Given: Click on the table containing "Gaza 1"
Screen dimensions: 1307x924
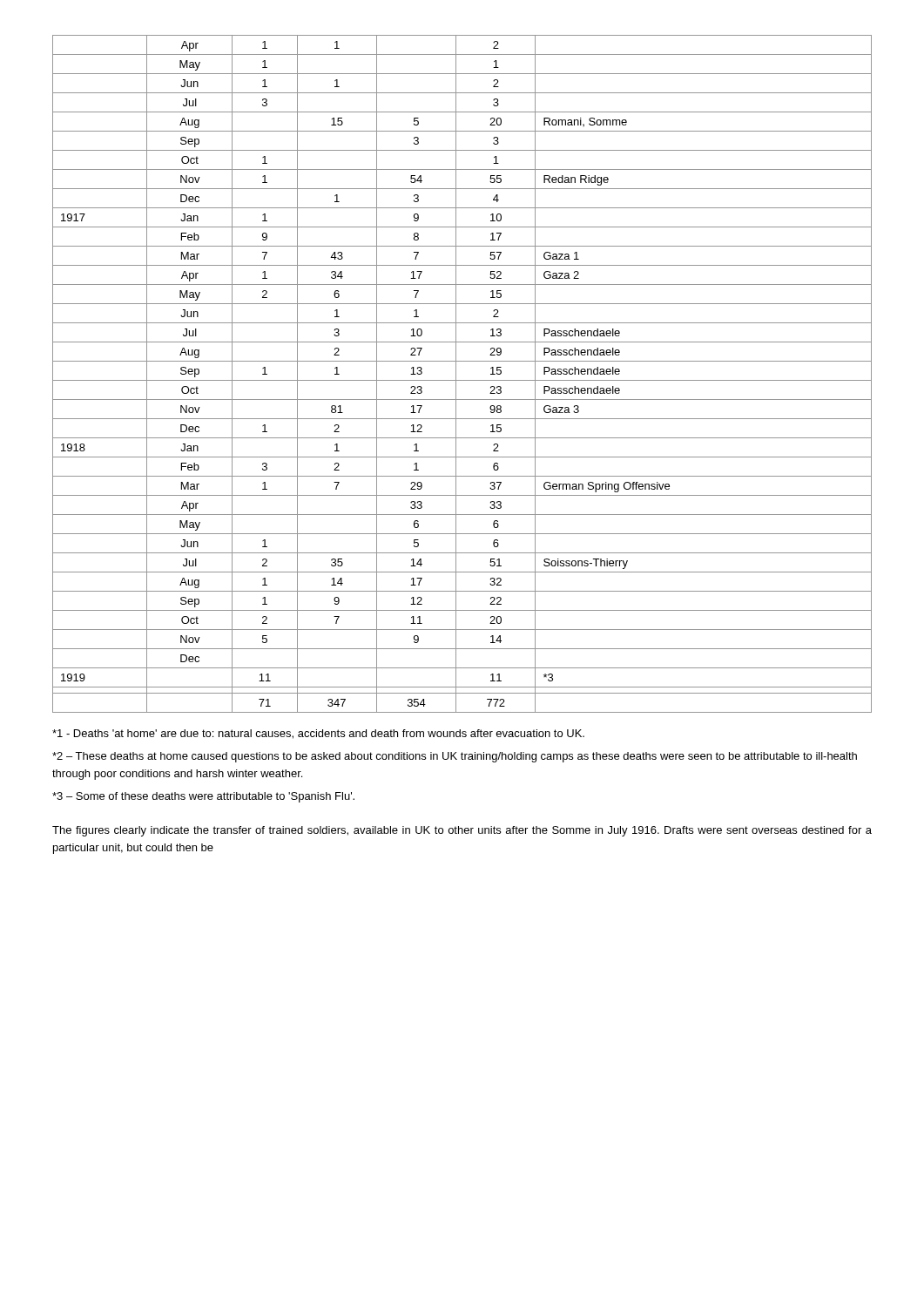Looking at the screenshot, I should 462,374.
